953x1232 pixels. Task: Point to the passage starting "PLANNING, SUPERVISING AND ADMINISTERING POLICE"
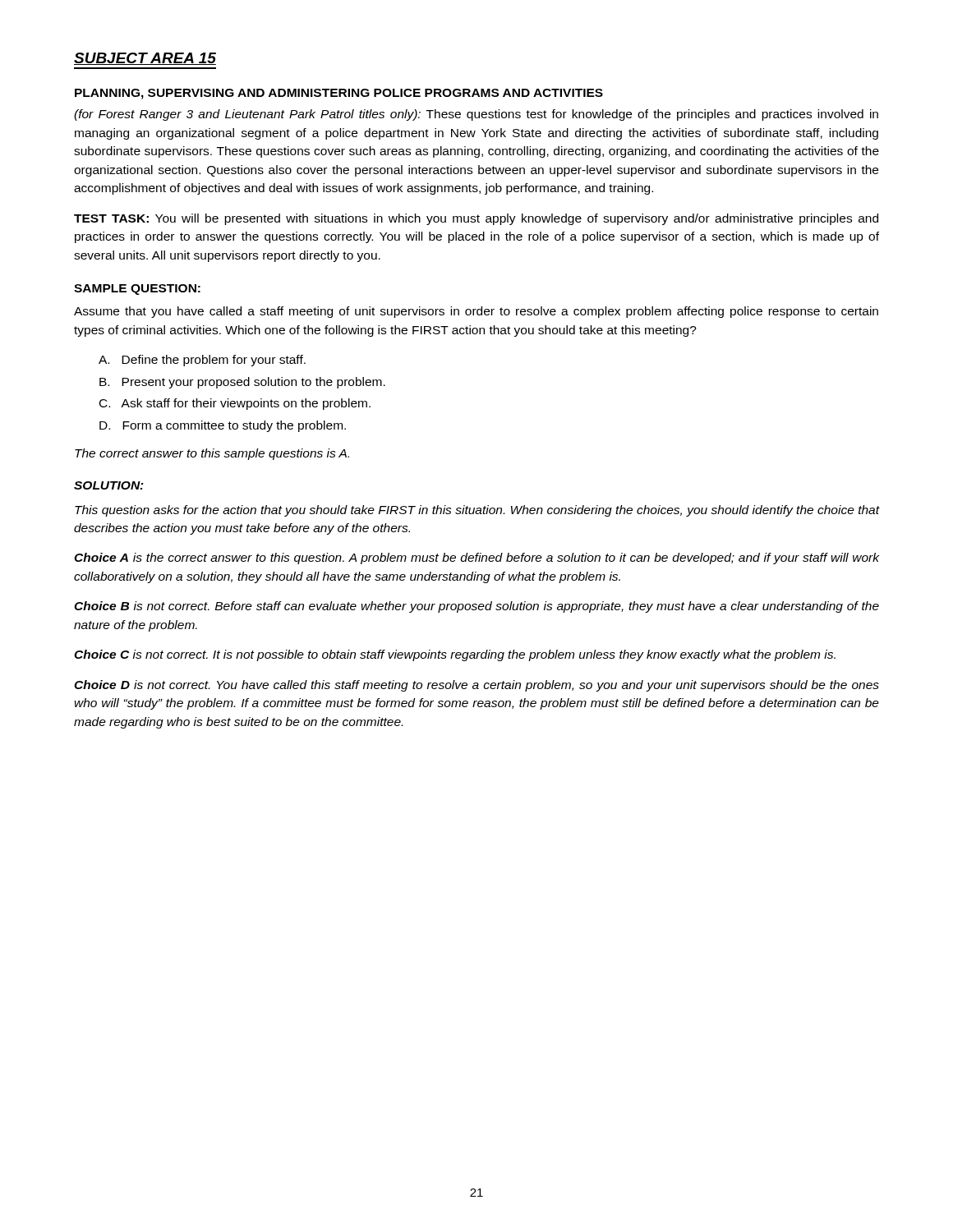[339, 92]
